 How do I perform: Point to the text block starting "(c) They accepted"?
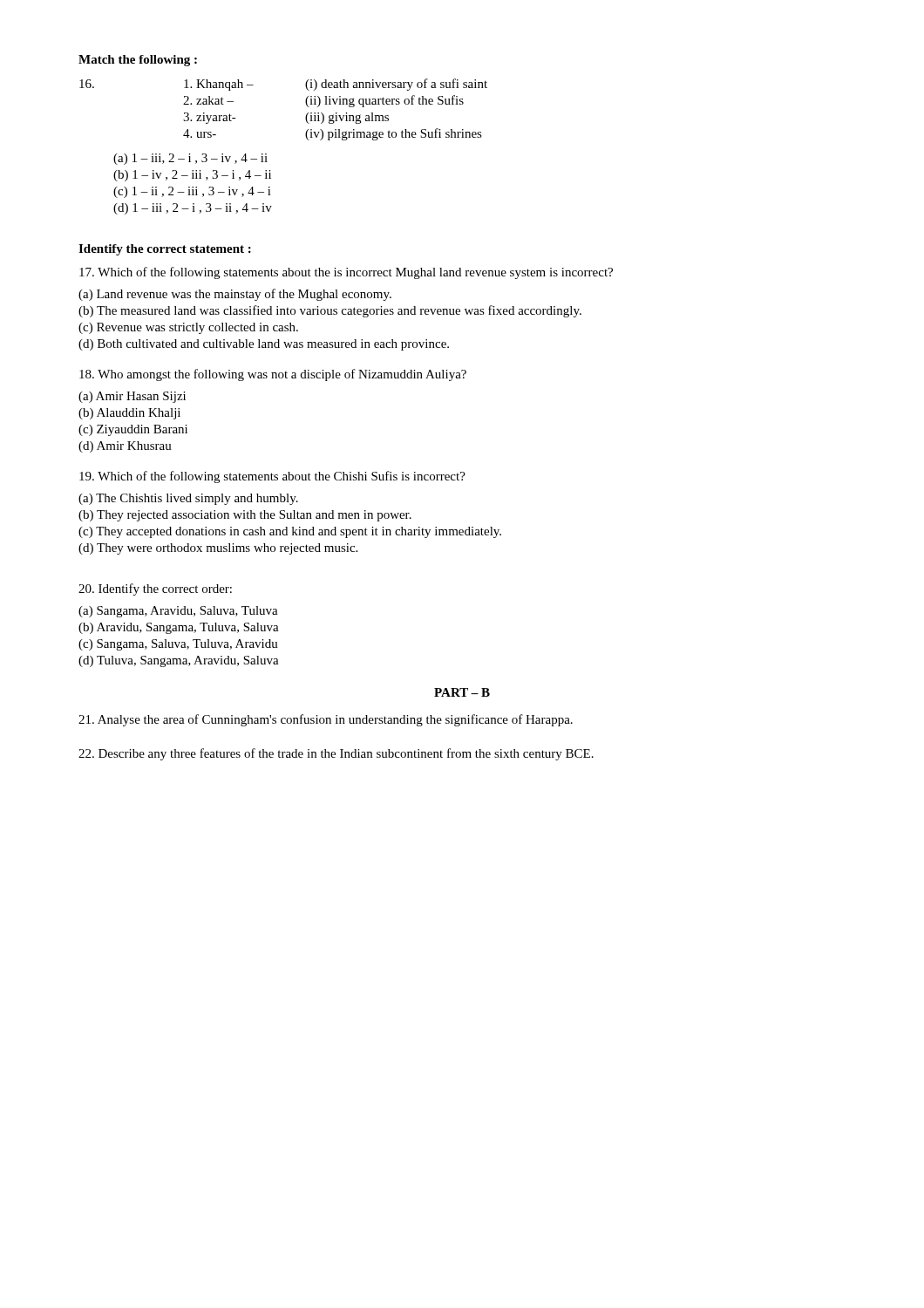(x=290, y=531)
